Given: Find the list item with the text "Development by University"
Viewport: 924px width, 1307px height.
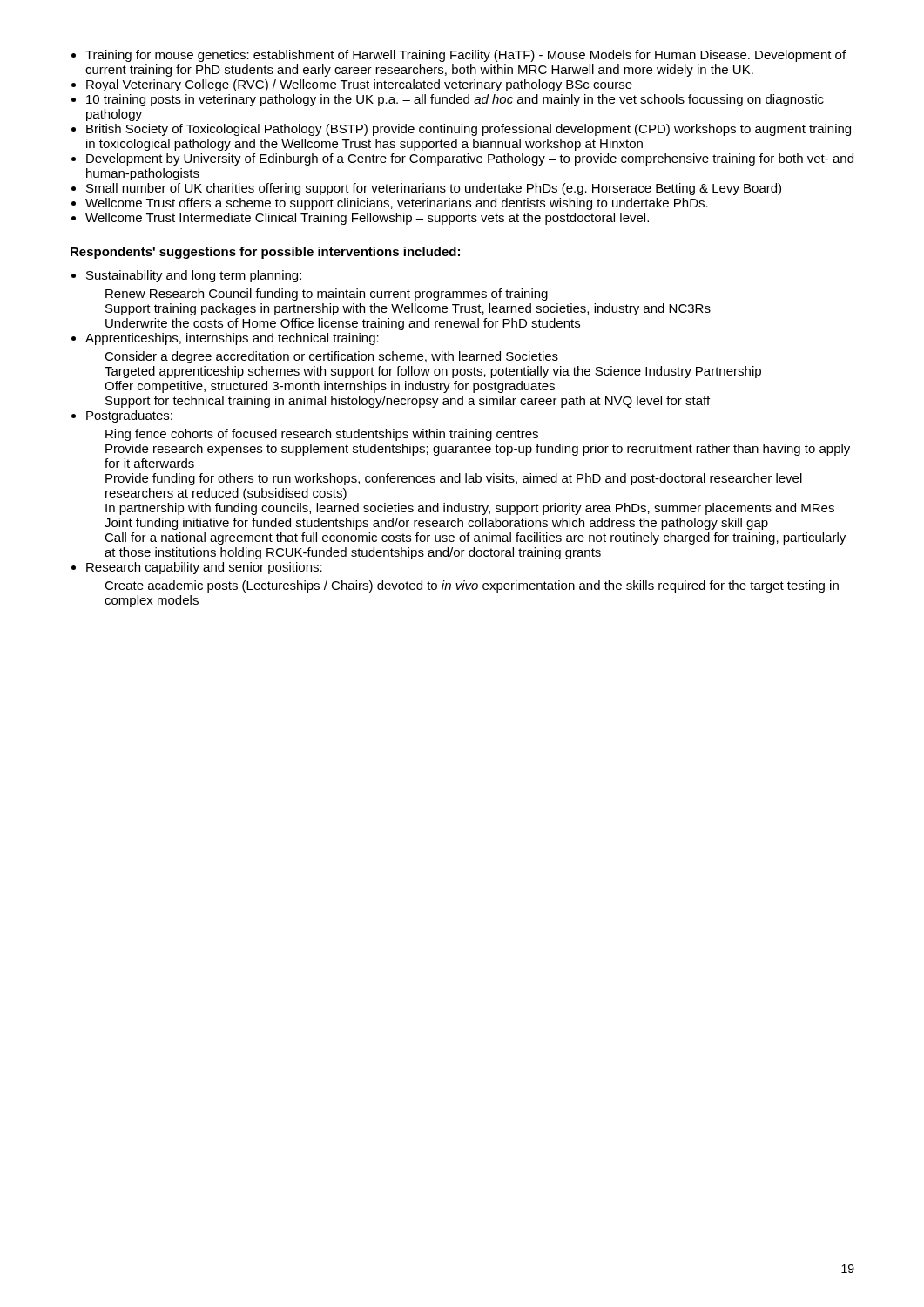Looking at the screenshot, I should point(470,166).
